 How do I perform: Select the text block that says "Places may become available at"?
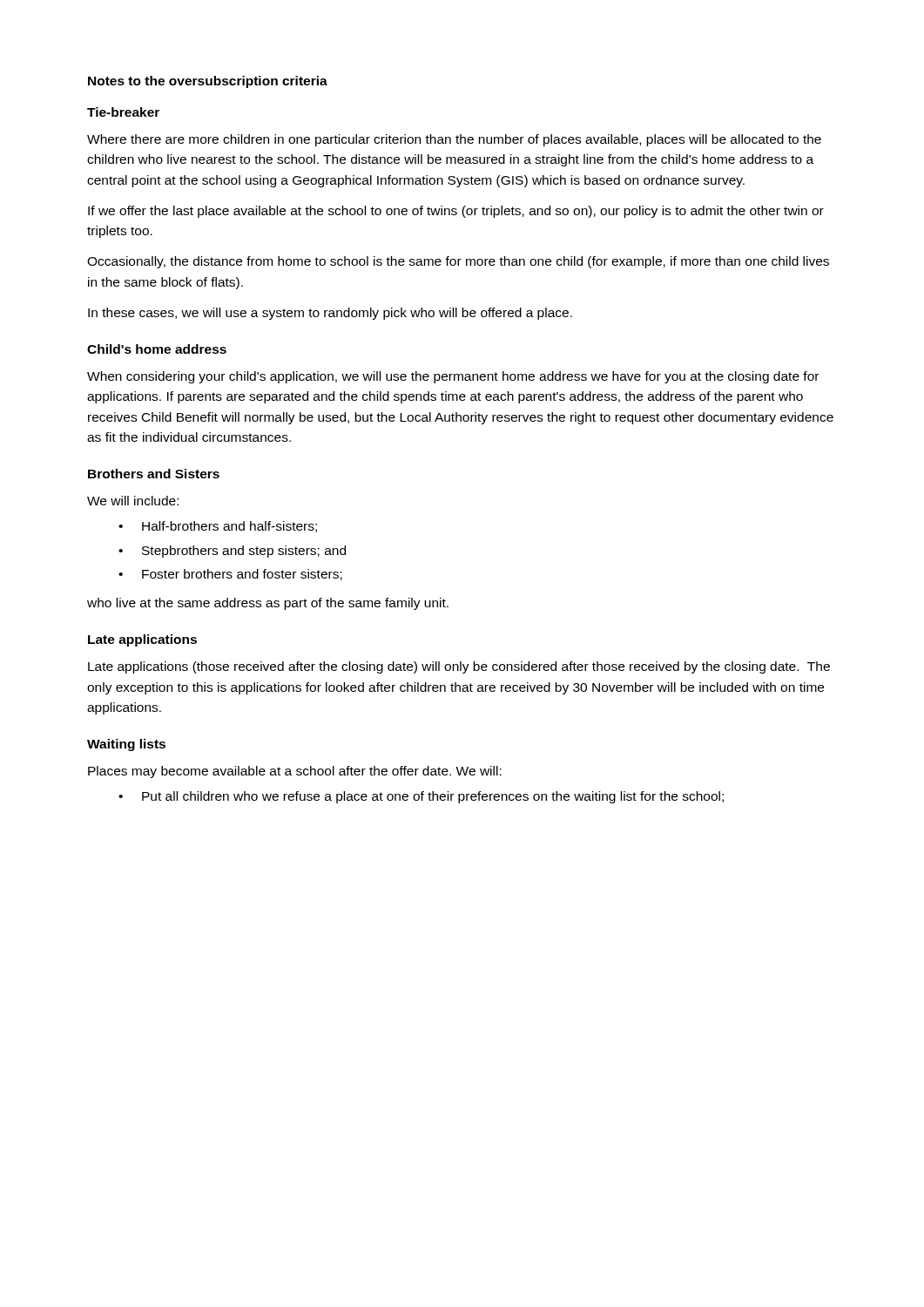pyautogui.click(x=295, y=771)
